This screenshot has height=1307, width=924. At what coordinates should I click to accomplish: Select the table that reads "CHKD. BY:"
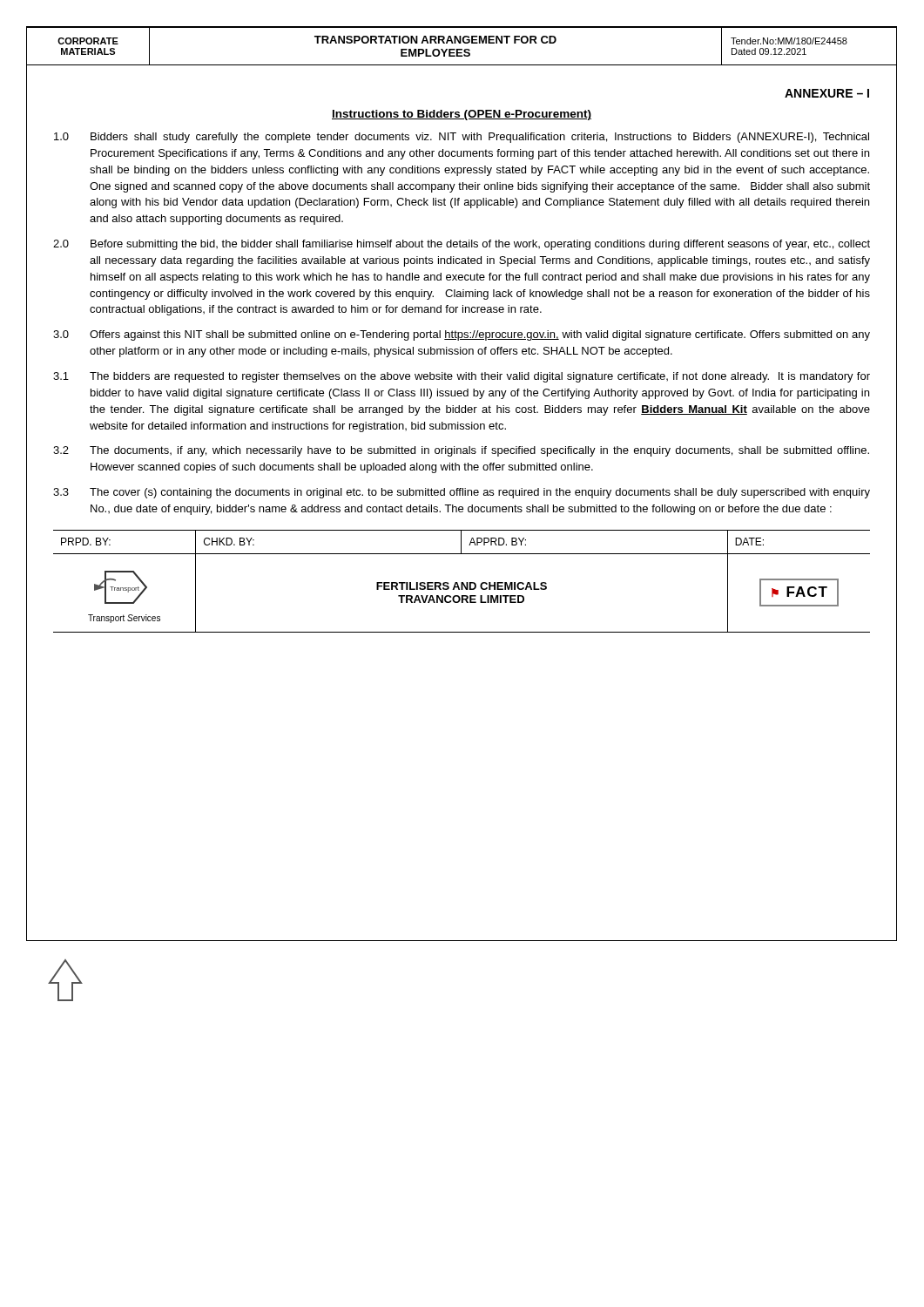pos(462,581)
